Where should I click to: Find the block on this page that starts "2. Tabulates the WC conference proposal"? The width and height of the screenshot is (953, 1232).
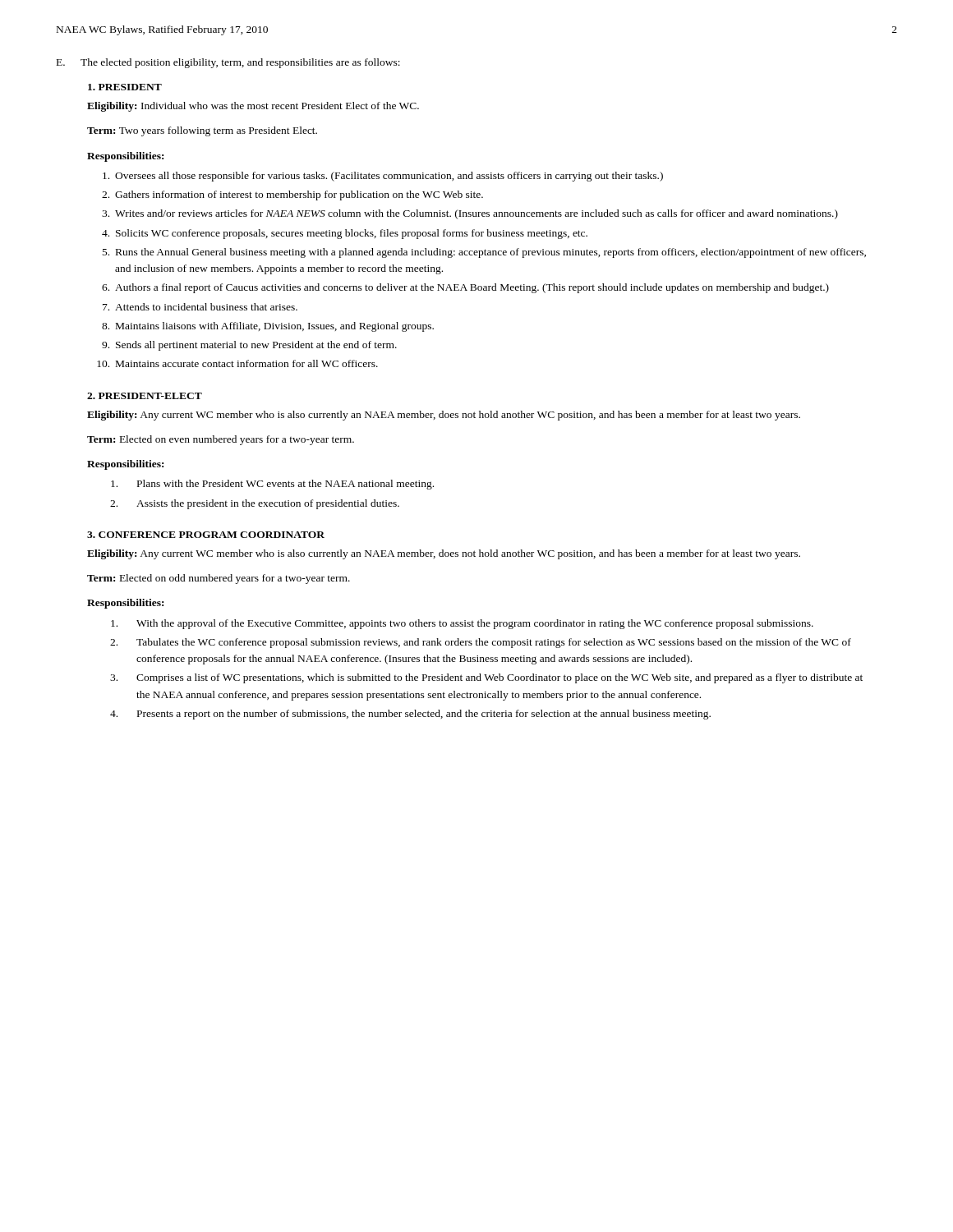click(x=495, y=650)
